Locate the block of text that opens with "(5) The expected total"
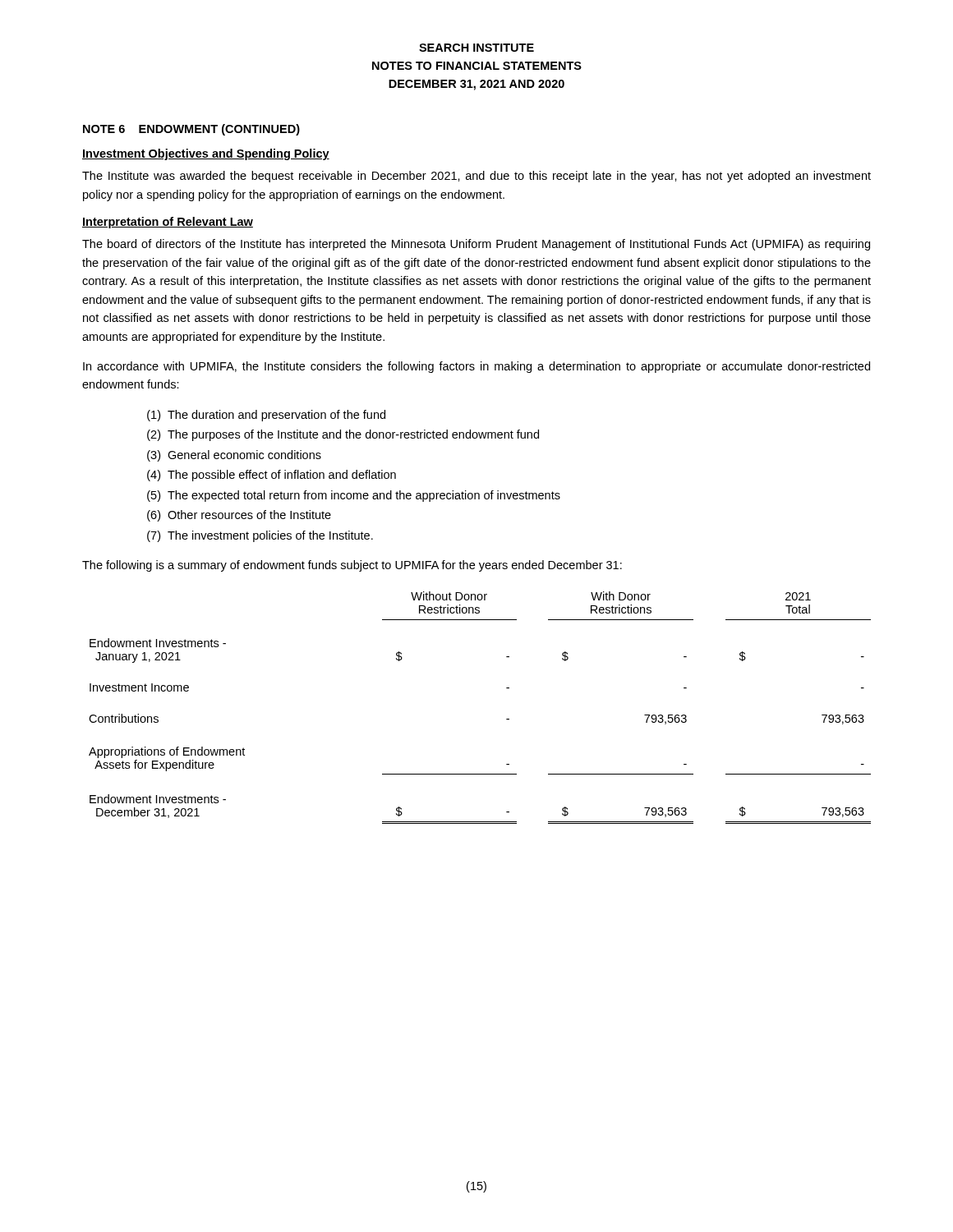Viewport: 953px width, 1232px height. tap(346, 495)
